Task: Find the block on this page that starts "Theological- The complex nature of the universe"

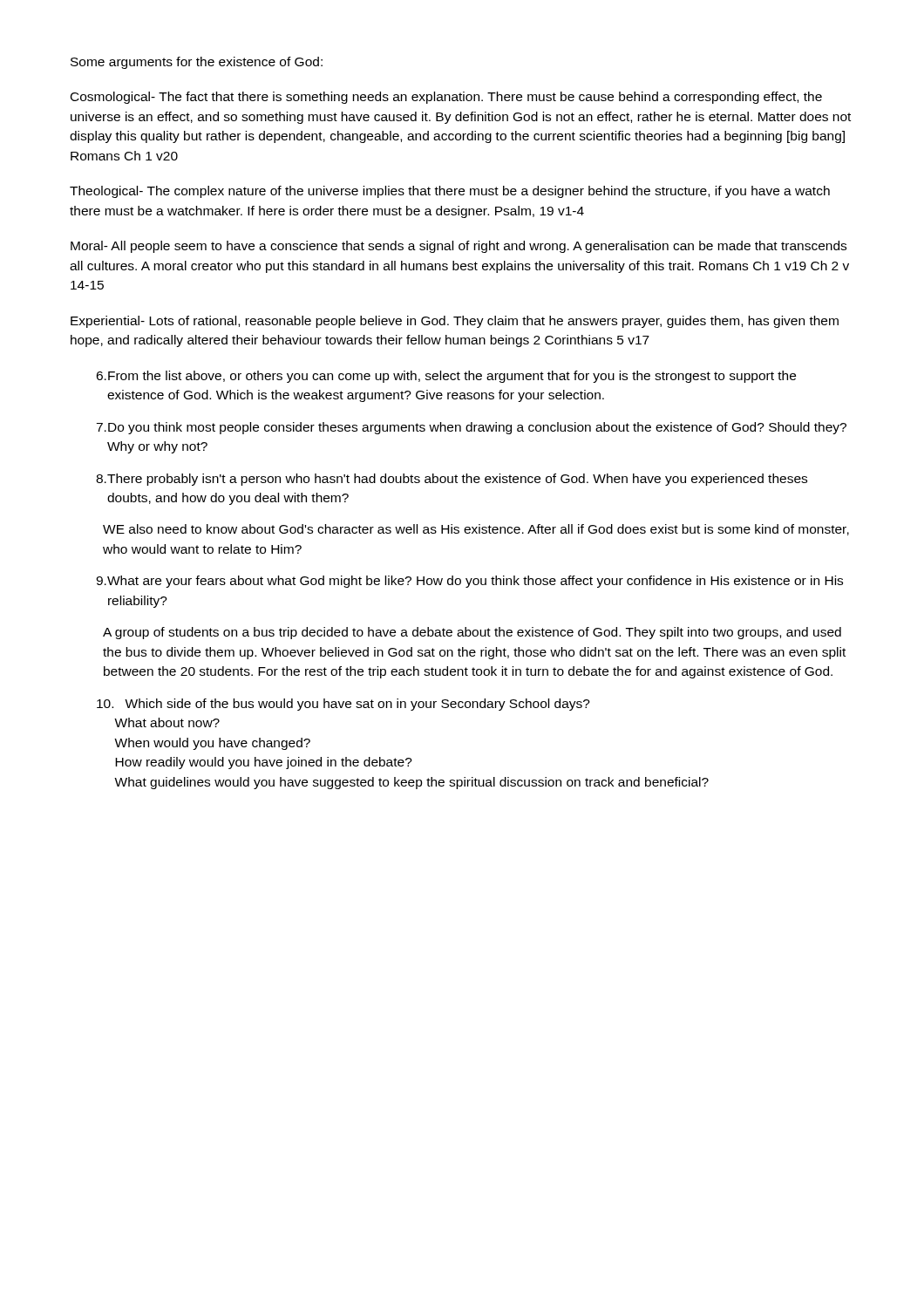Action: [x=450, y=201]
